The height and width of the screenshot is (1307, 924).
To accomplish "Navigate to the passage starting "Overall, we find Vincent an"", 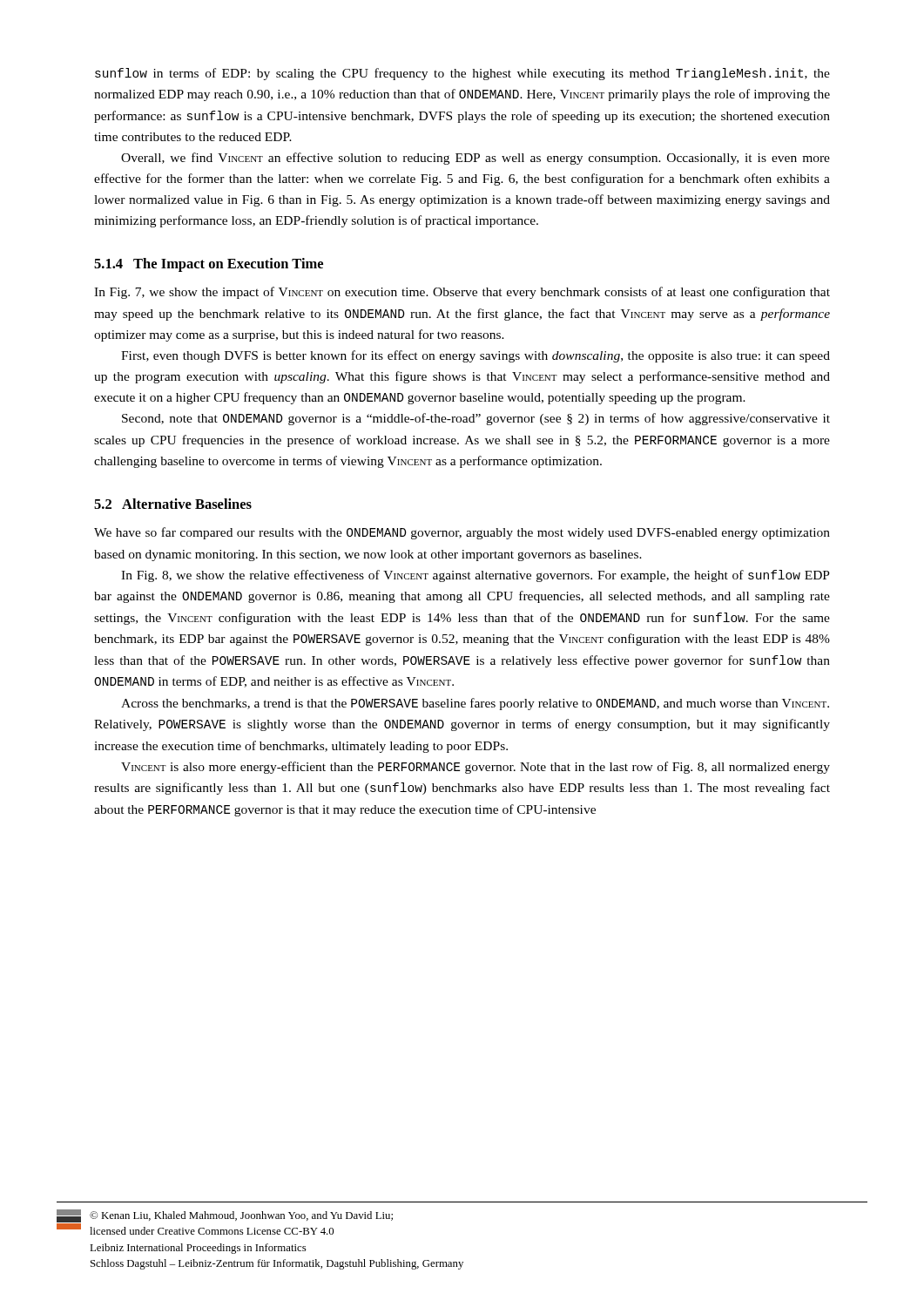I will click(x=462, y=189).
